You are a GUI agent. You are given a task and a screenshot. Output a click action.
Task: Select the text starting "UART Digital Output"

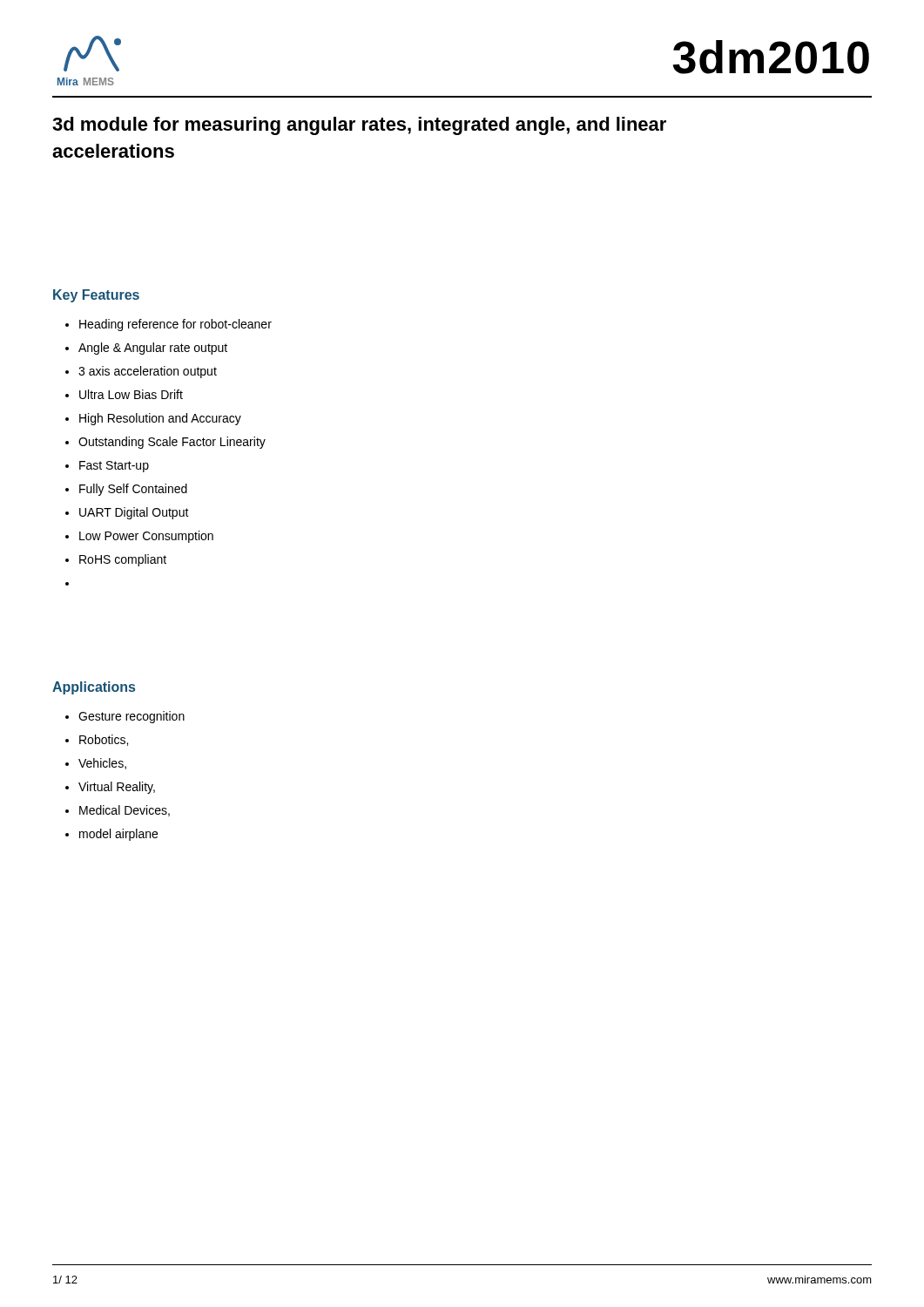coord(133,512)
